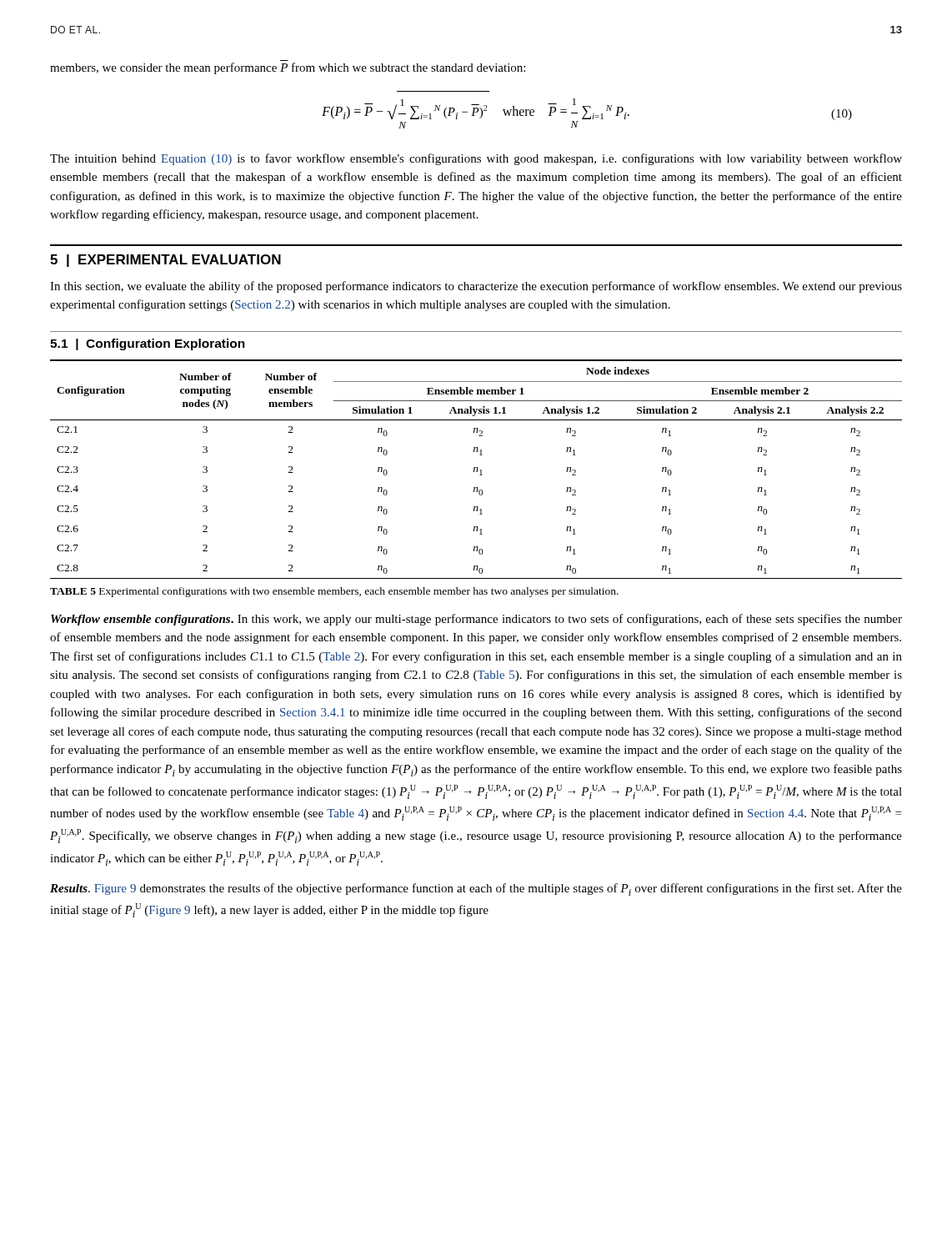Point to the text starting "In this section, we evaluate the"

[x=476, y=295]
